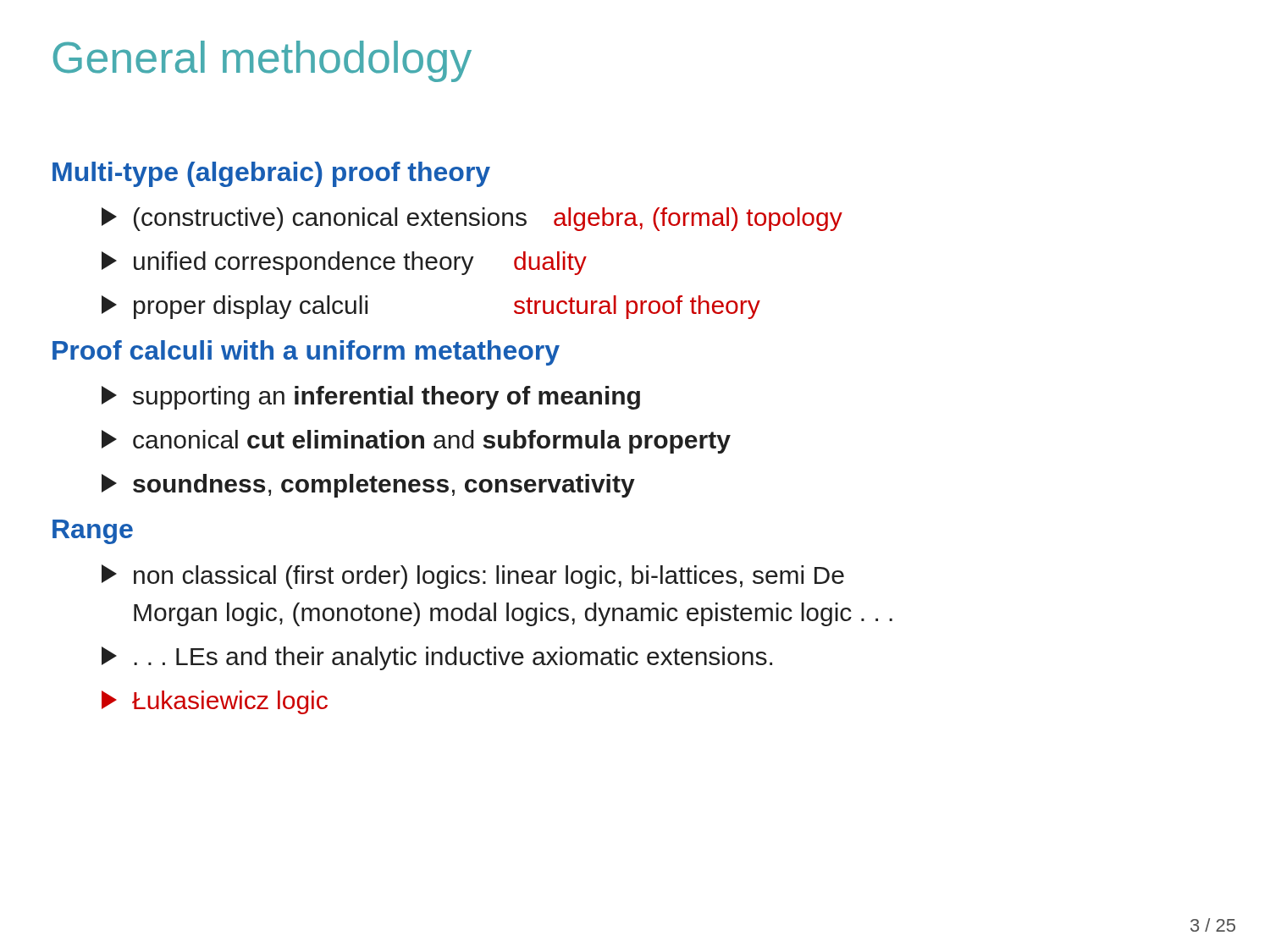Find the element starting "General methodology"
Viewport: 1270px width, 952px height.
(x=261, y=58)
